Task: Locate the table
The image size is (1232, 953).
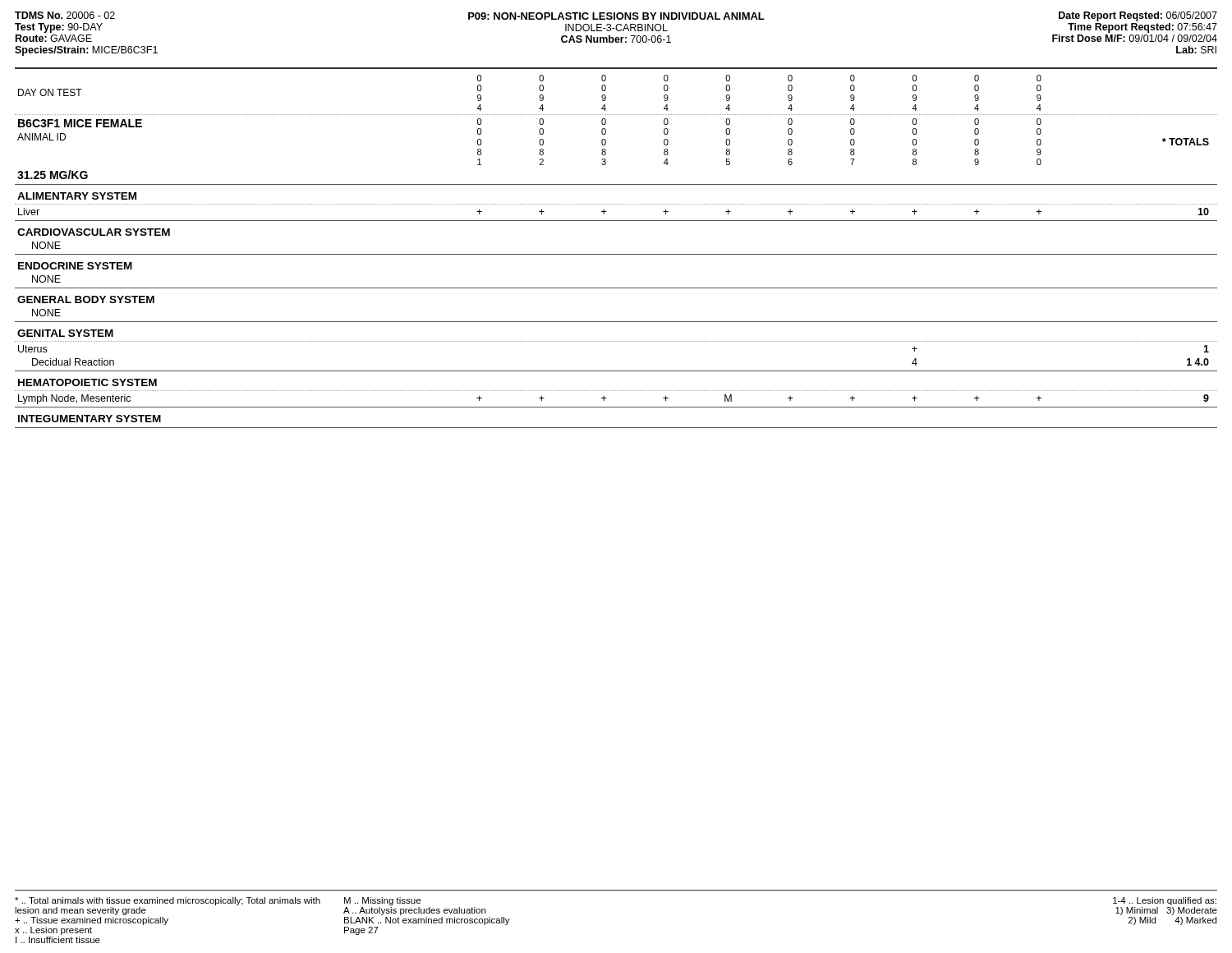Action: click(616, 251)
